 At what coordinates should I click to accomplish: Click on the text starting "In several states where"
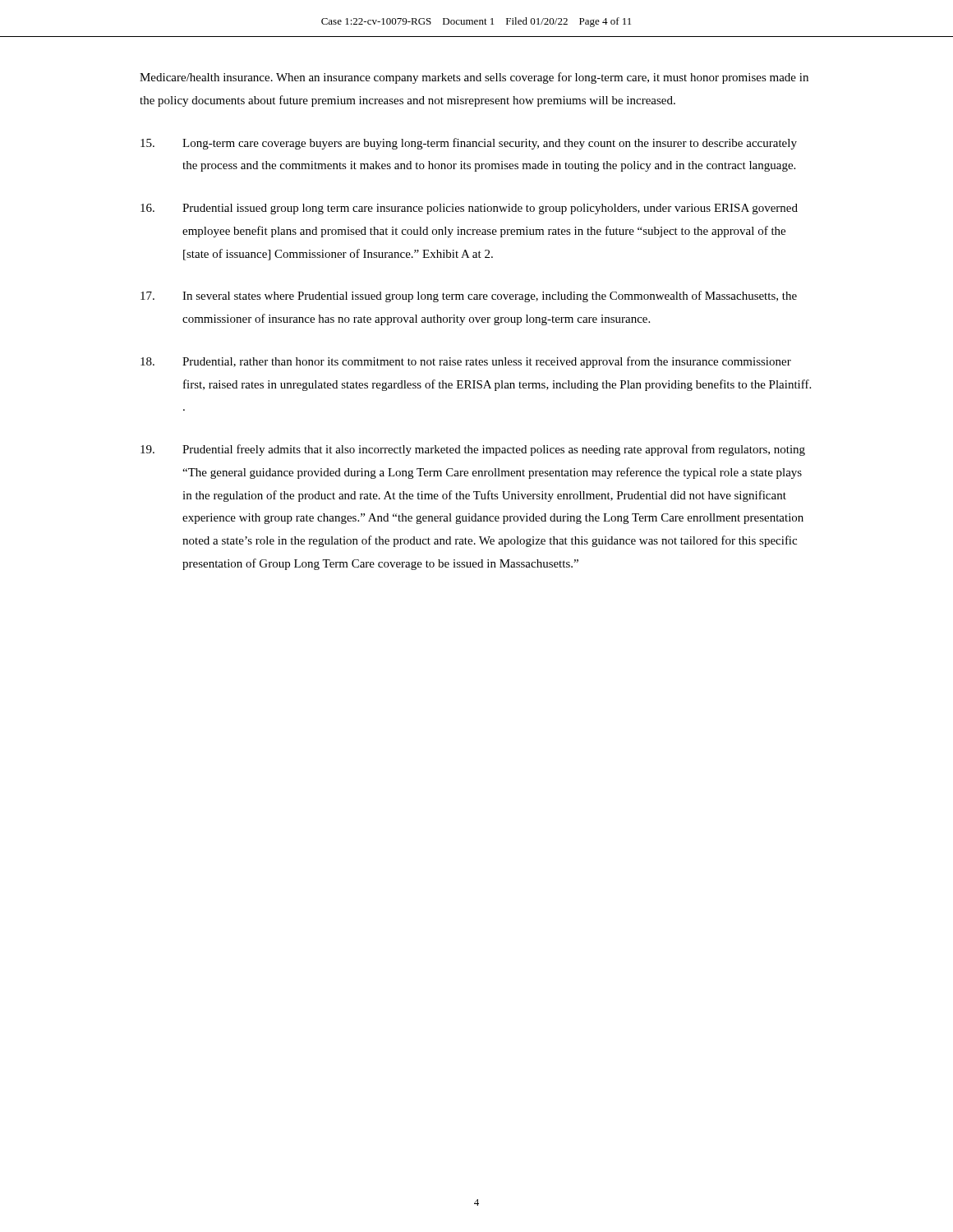pyautogui.click(x=476, y=308)
